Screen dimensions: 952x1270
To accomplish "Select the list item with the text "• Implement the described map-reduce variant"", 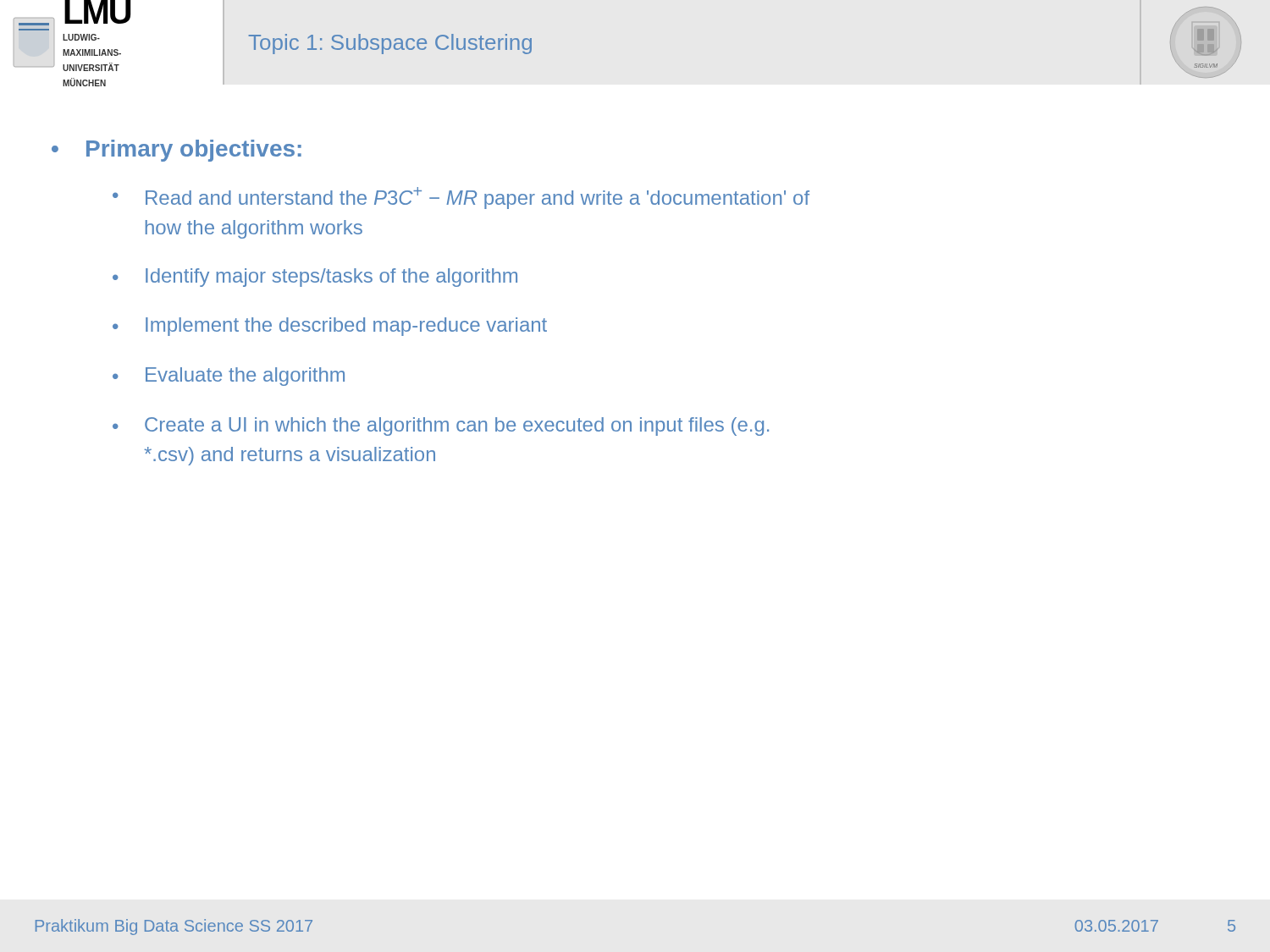I will pos(329,326).
